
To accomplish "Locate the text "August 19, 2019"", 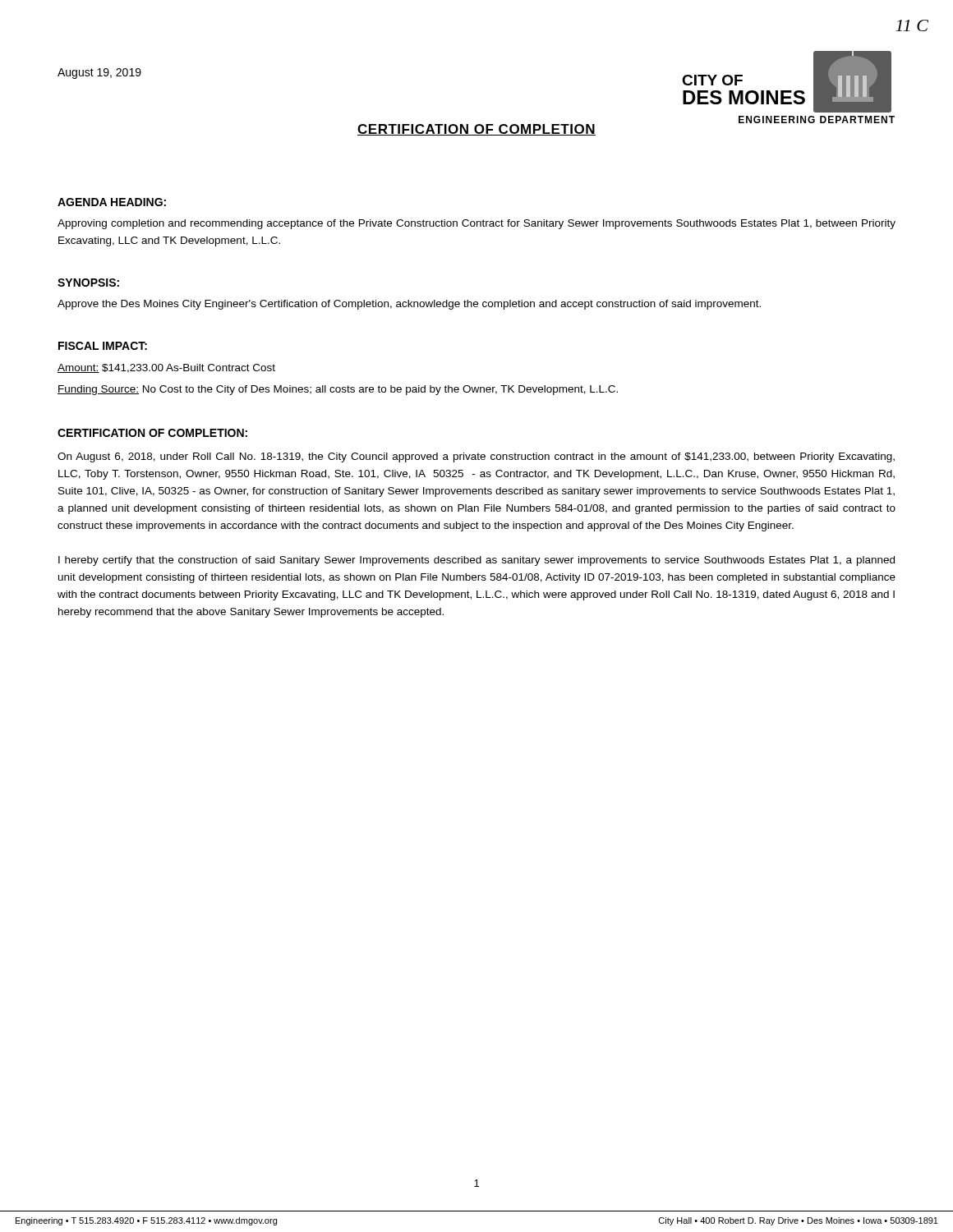I will [x=99, y=72].
